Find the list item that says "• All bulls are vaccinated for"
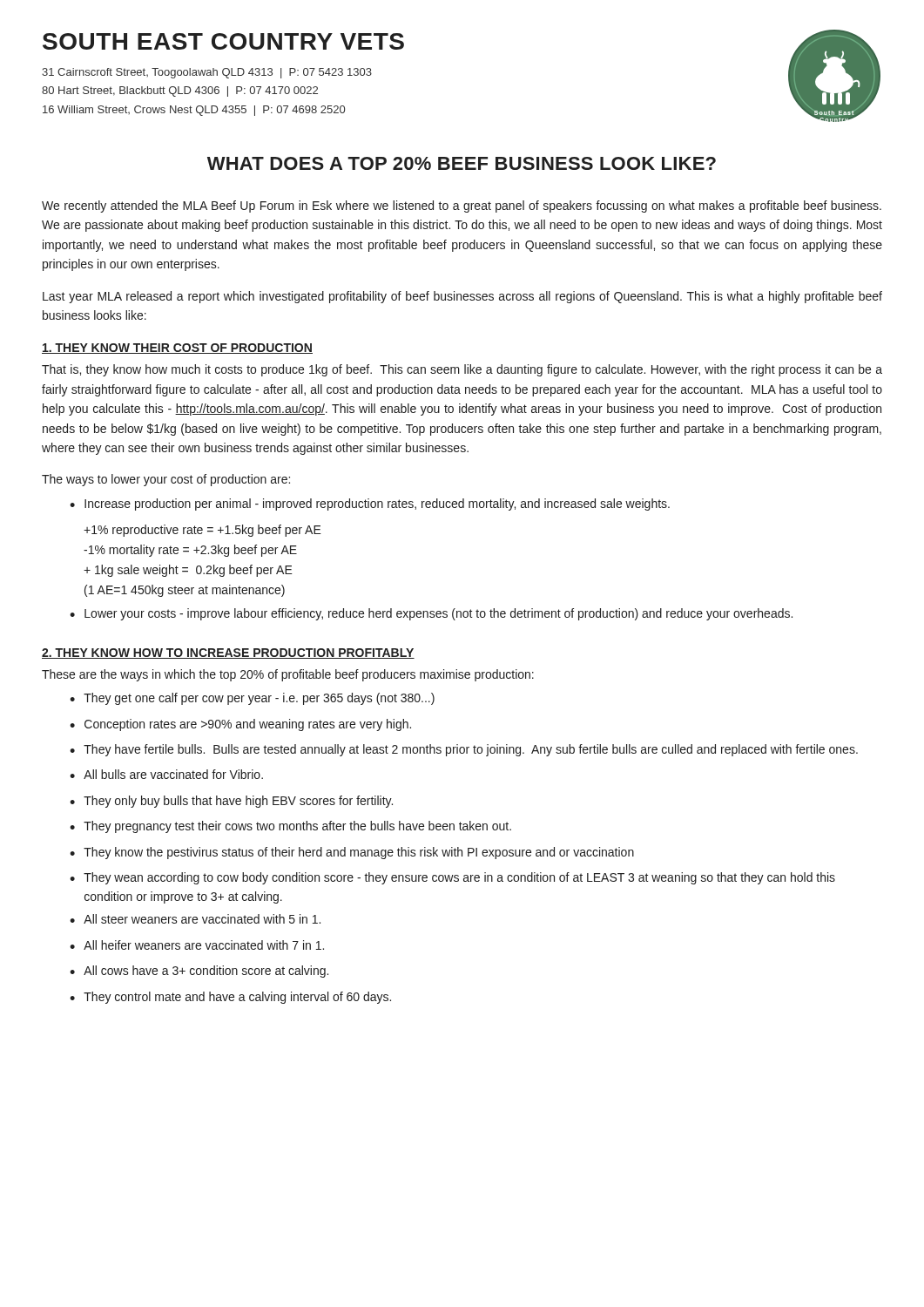924x1307 pixels. point(166,774)
